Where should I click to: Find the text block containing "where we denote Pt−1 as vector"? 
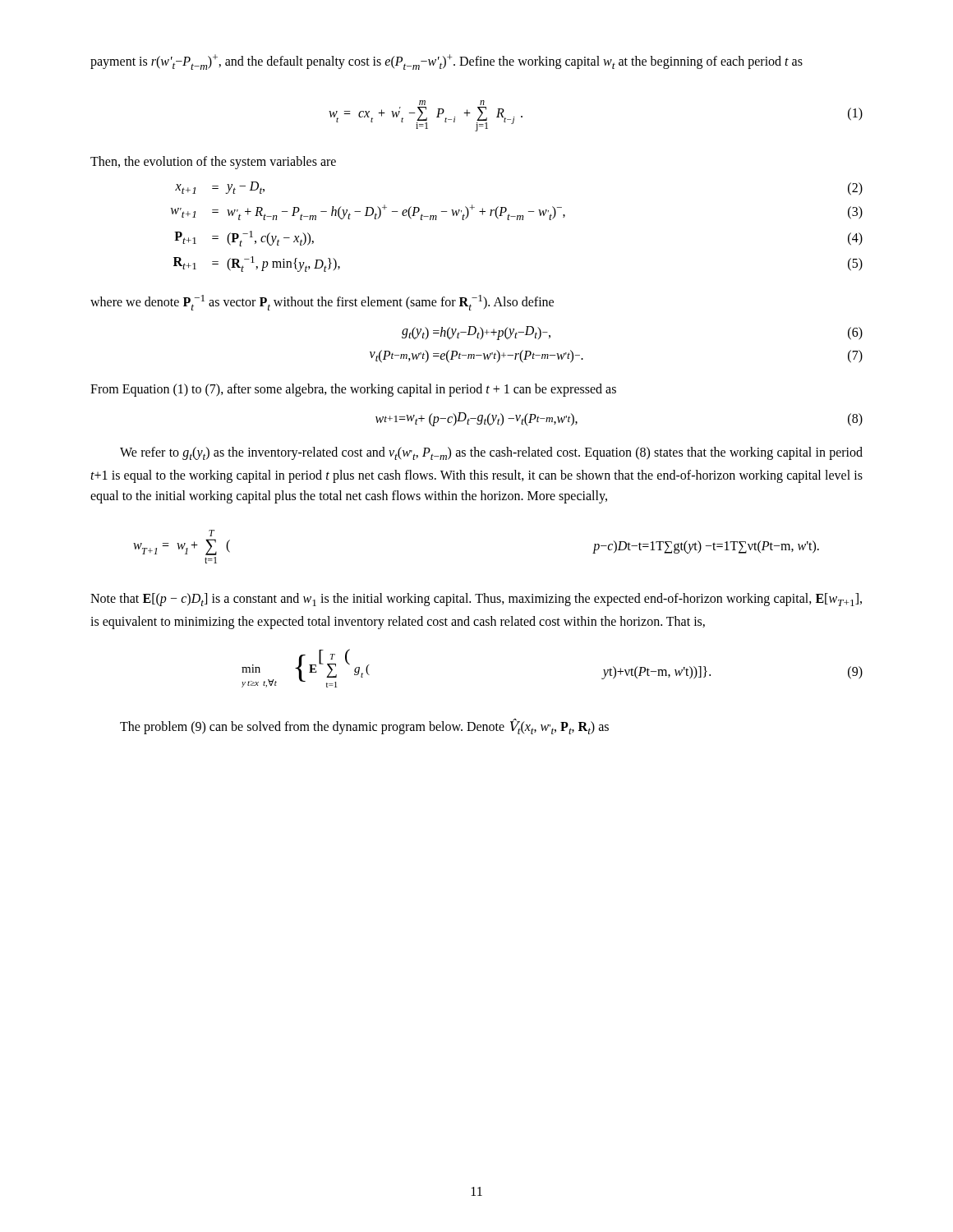pyautogui.click(x=322, y=302)
